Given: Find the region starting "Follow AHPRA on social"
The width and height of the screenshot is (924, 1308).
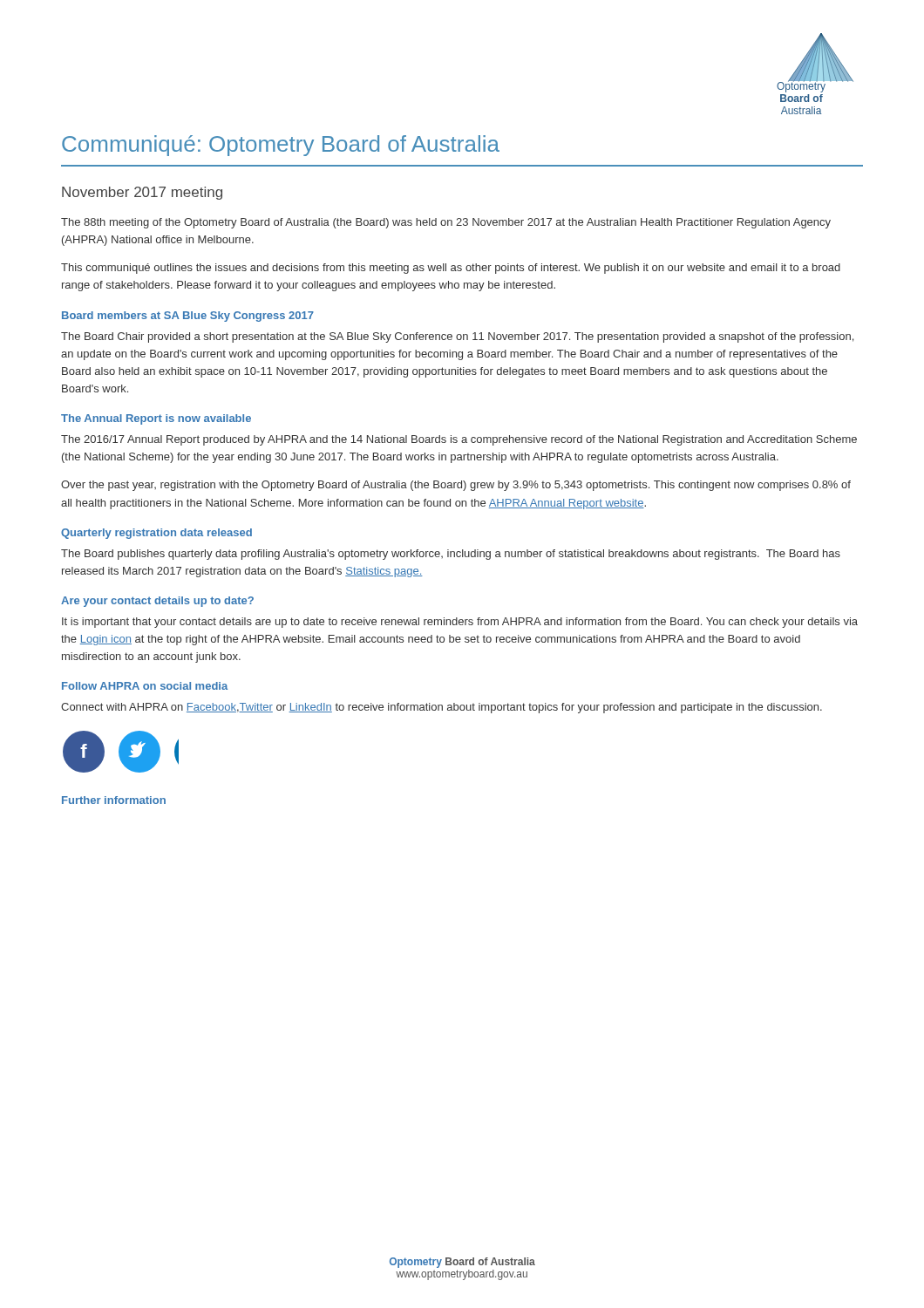Looking at the screenshot, I should [144, 686].
